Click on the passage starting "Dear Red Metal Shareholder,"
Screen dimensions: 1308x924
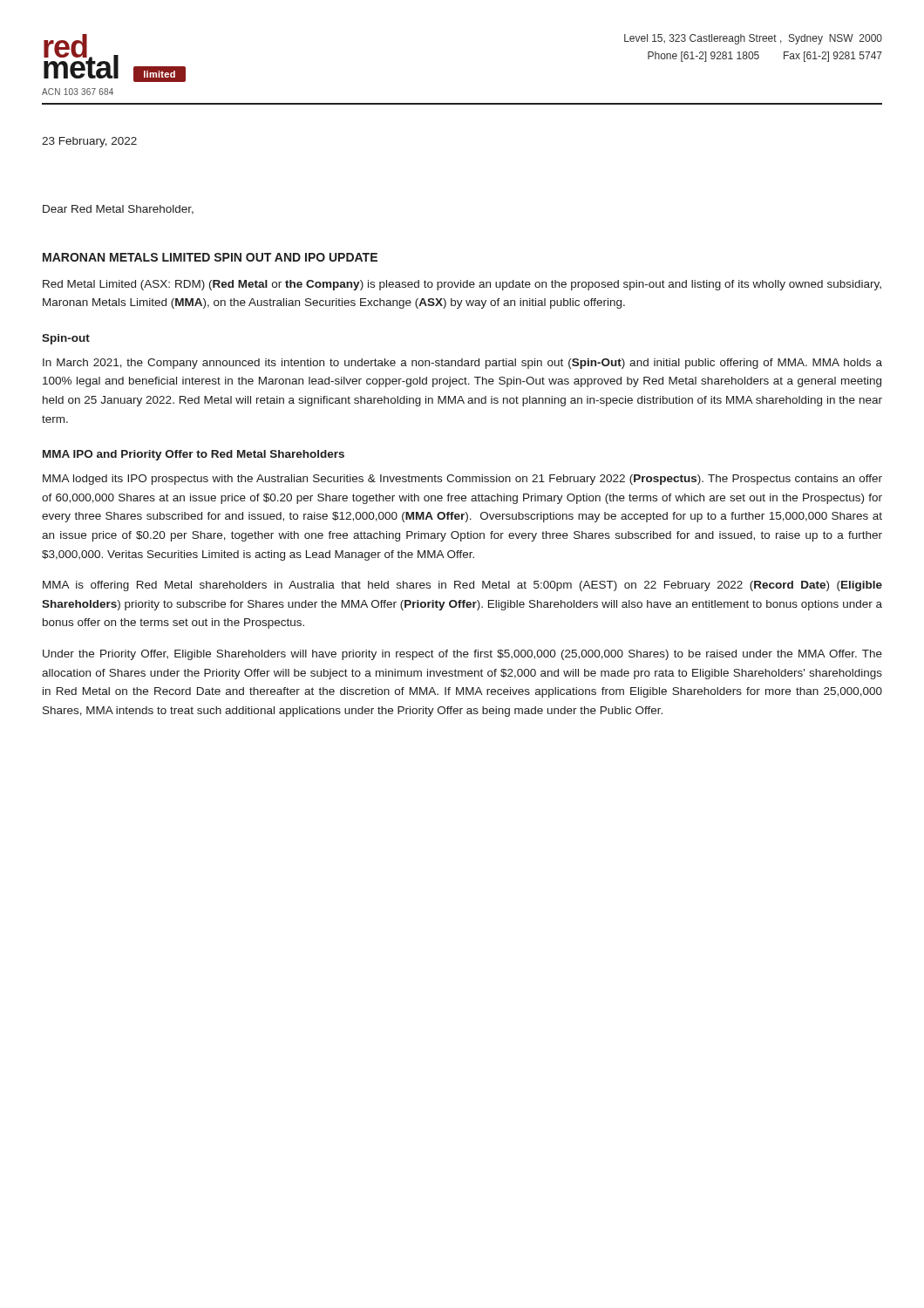point(118,209)
